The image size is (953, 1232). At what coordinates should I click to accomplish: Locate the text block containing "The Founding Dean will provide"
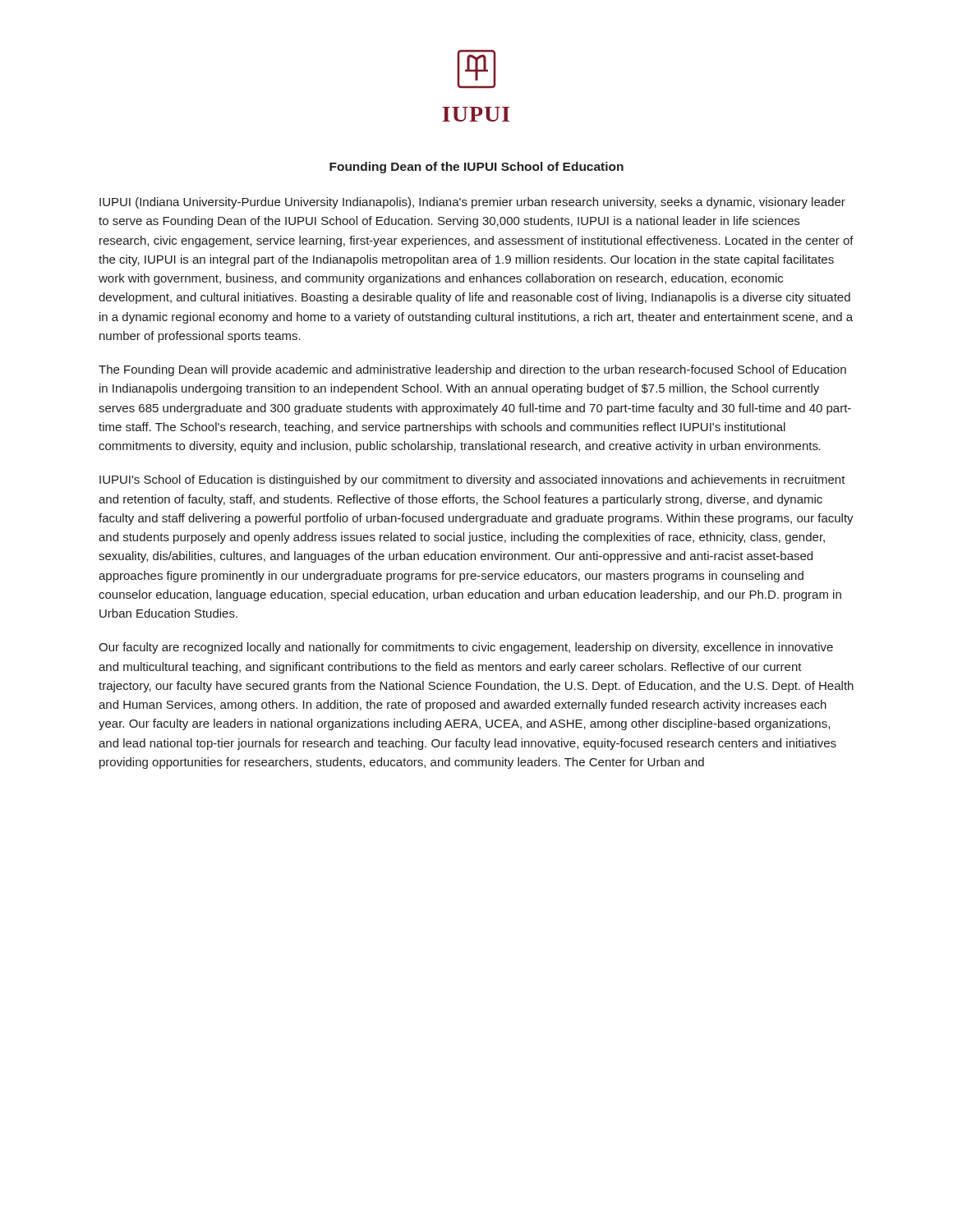pos(475,407)
